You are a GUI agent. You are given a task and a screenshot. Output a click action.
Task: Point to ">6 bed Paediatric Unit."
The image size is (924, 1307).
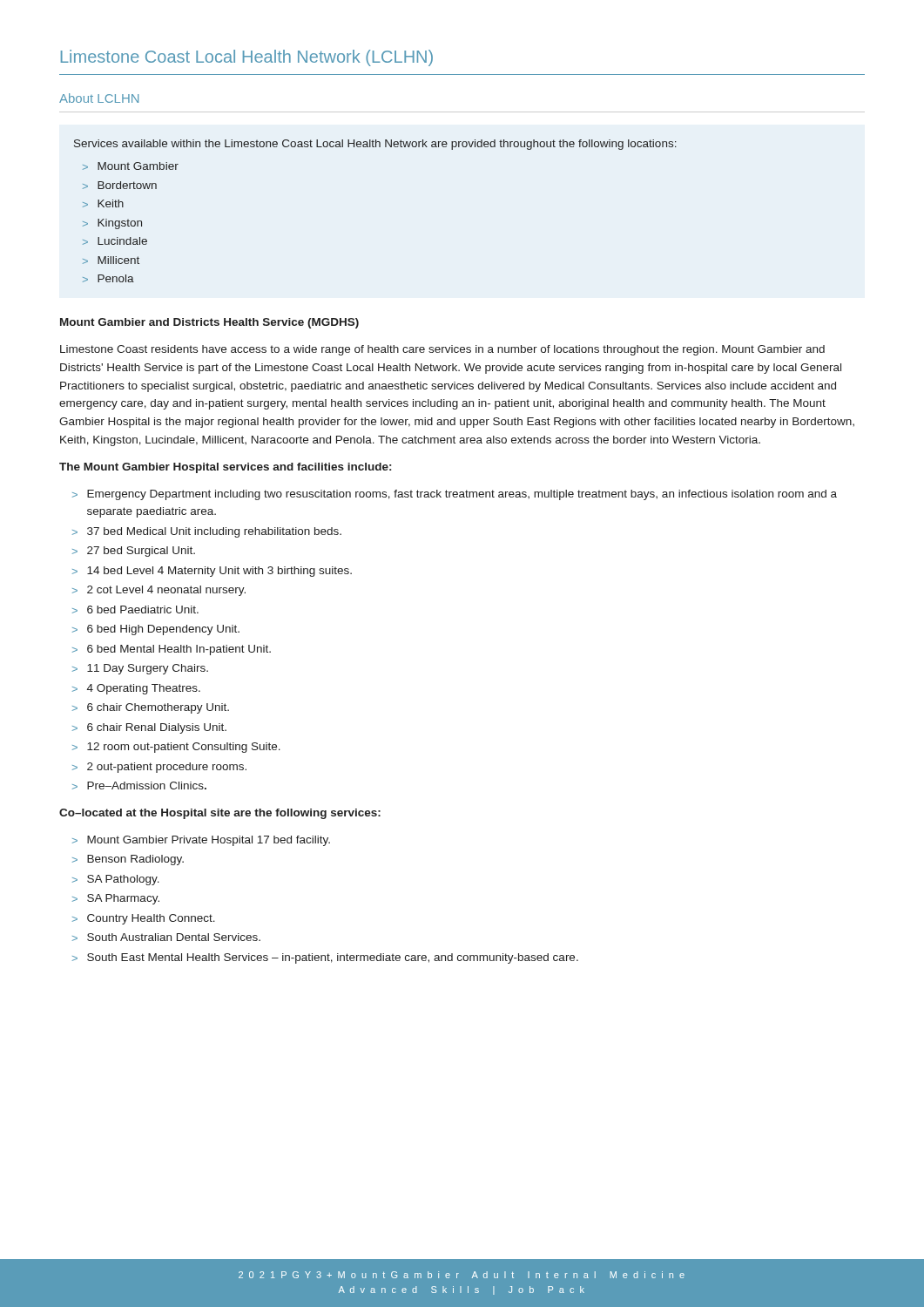135,610
